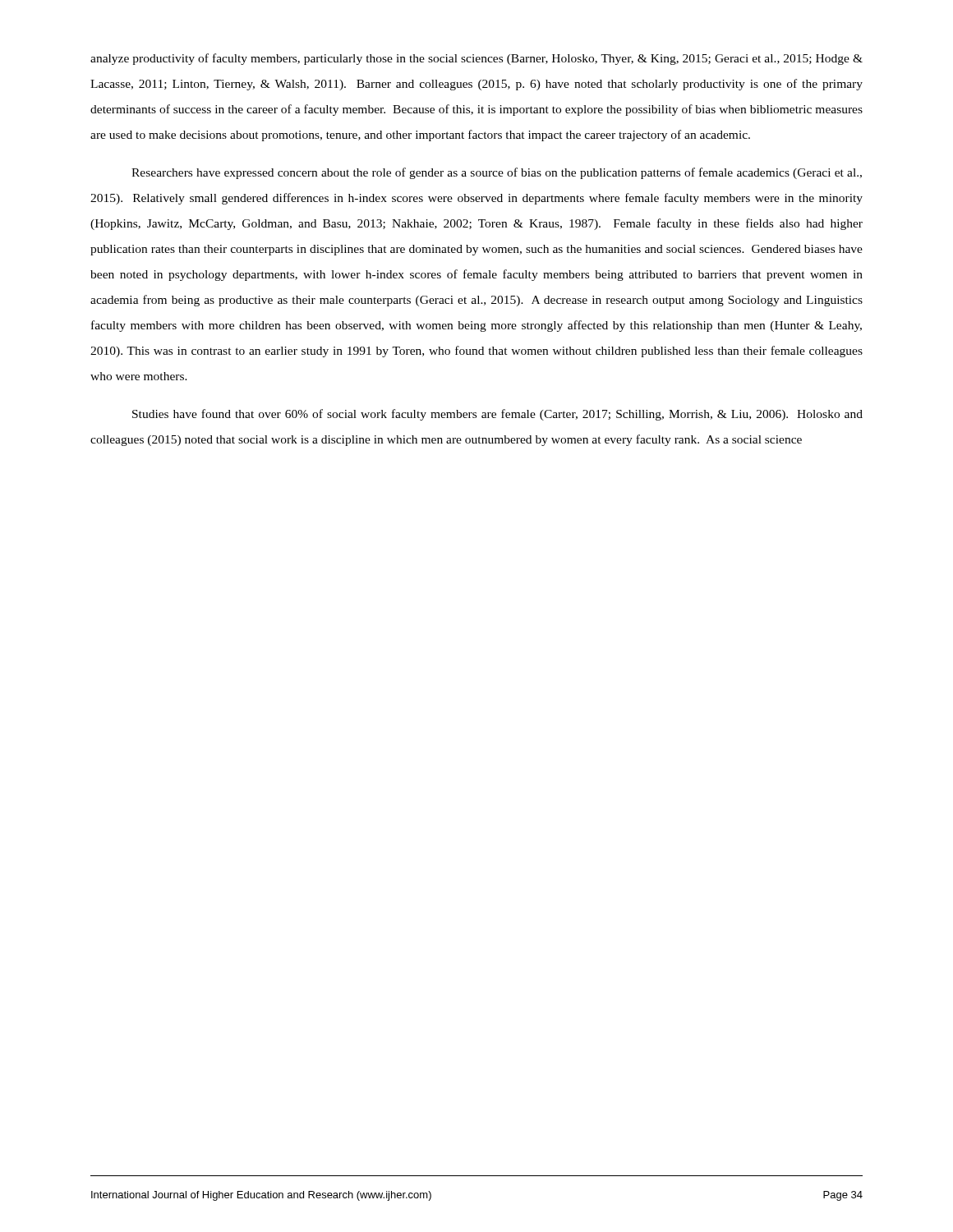Select the text block starting "analyze productivity of faculty members, particularly those in"
Screen dimensions: 1232x953
pos(476,96)
